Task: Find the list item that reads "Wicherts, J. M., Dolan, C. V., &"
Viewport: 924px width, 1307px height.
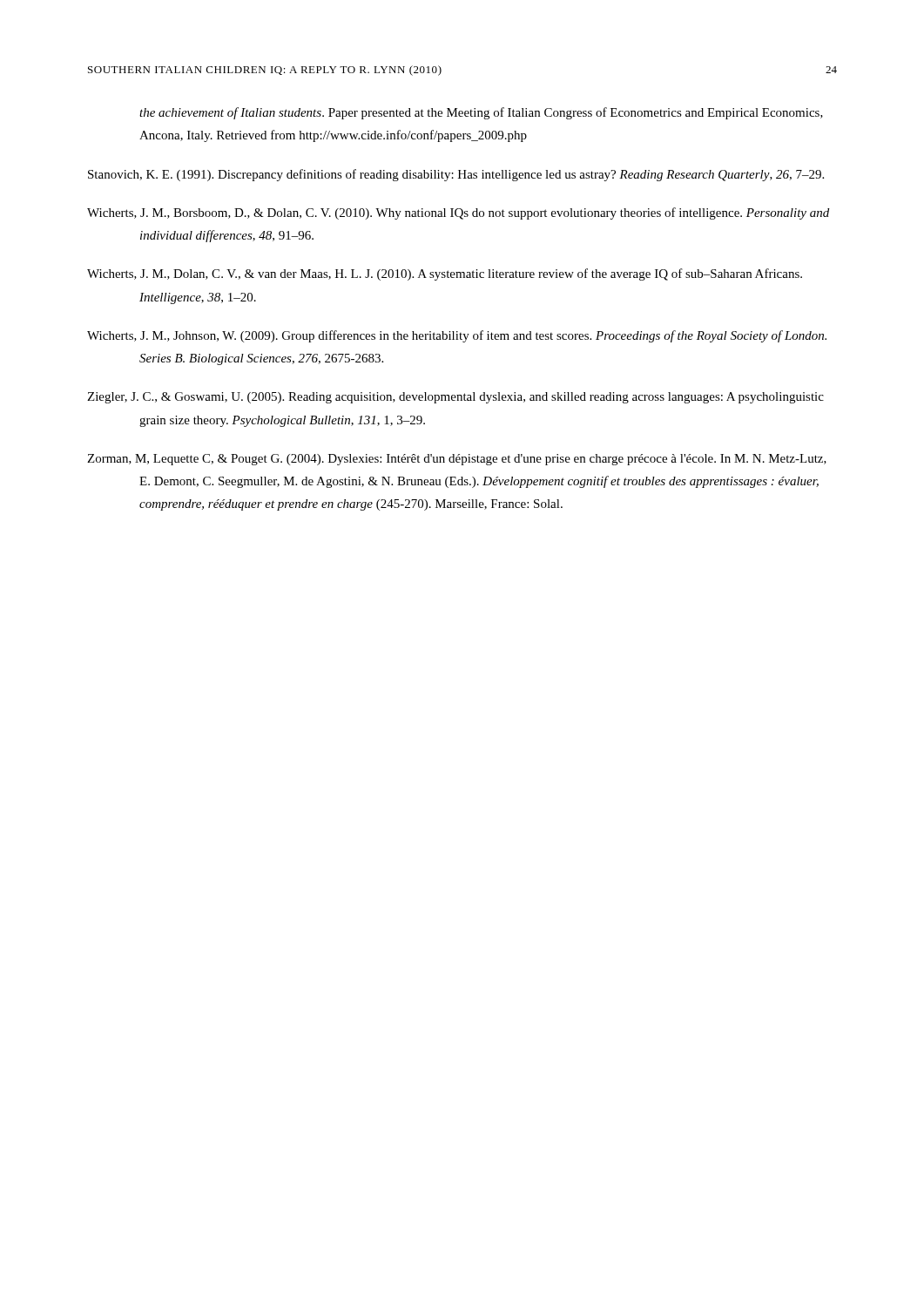Action: click(445, 285)
